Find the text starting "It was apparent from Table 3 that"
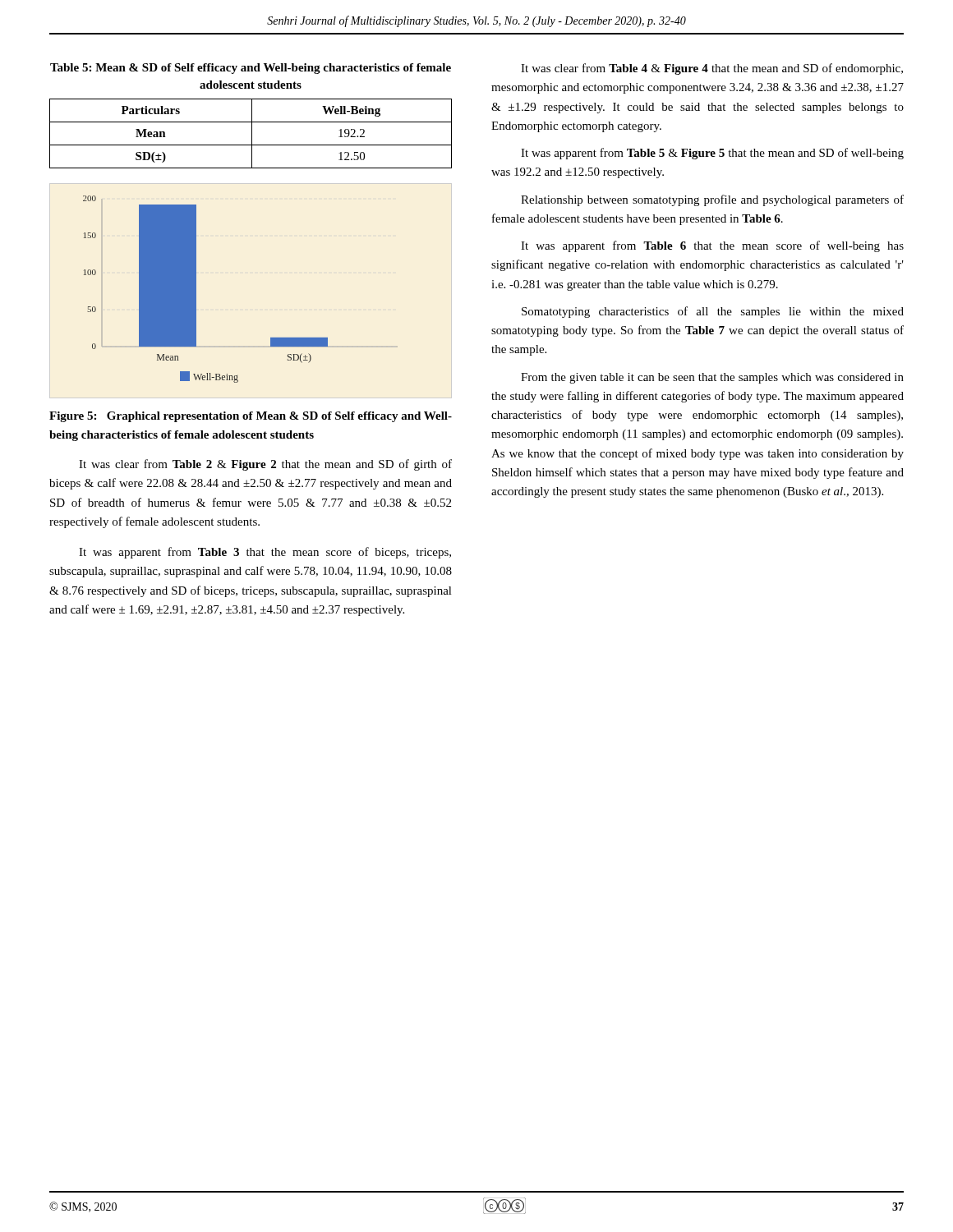Viewport: 953px width, 1232px height. coord(251,581)
